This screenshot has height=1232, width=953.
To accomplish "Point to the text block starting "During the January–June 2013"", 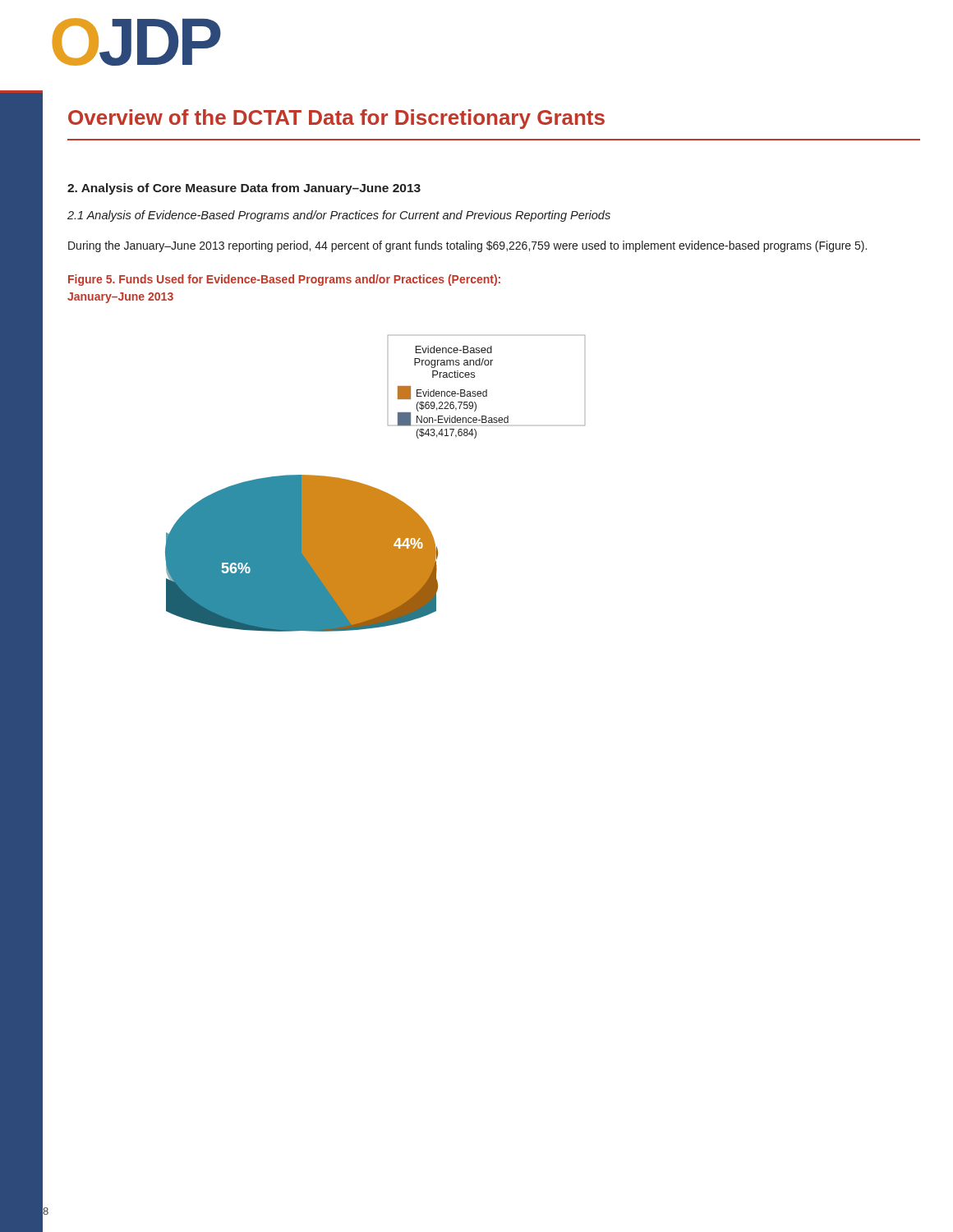I will (x=468, y=245).
